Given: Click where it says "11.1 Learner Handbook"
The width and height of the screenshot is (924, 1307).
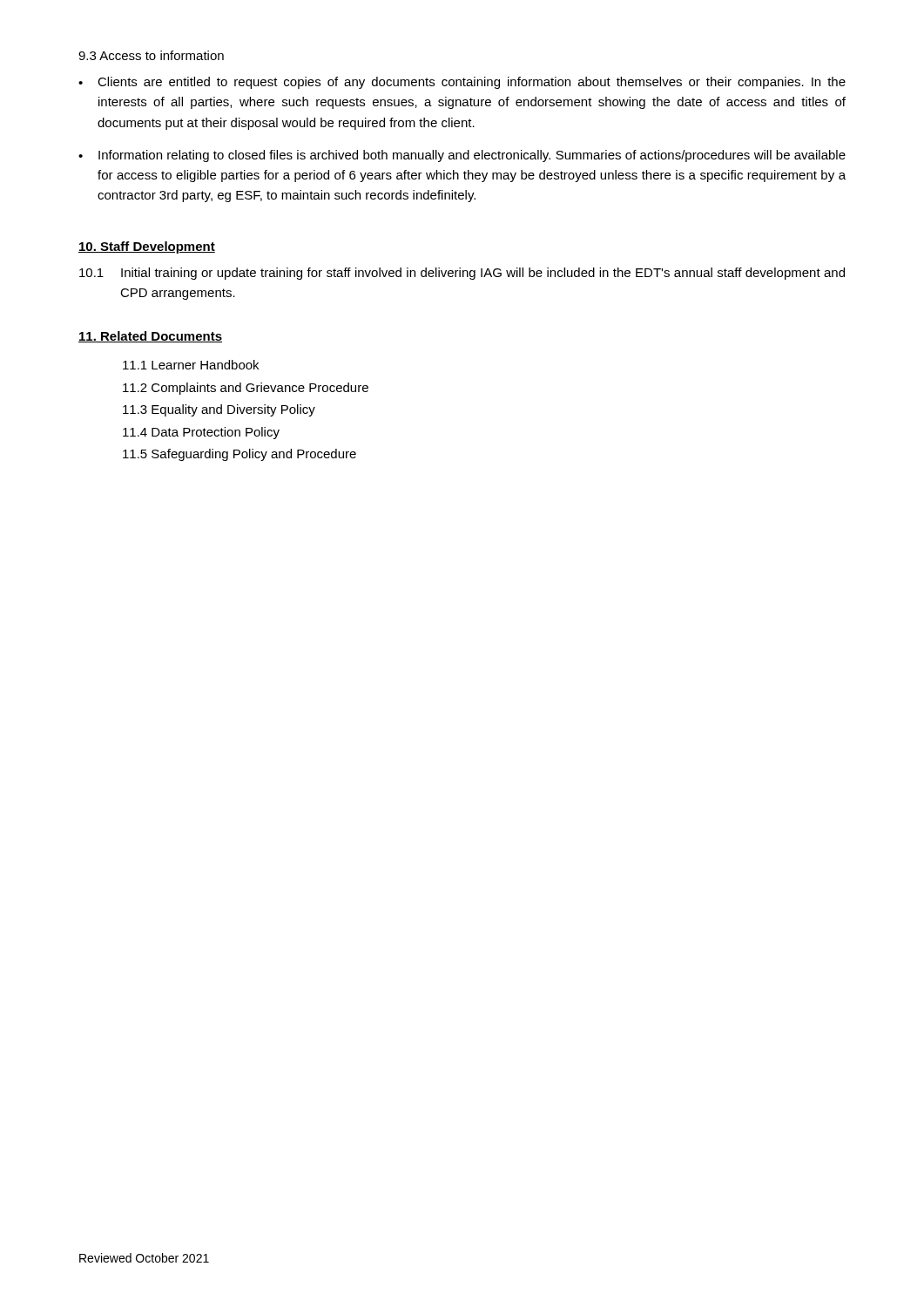Looking at the screenshot, I should click(x=191, y=365).
